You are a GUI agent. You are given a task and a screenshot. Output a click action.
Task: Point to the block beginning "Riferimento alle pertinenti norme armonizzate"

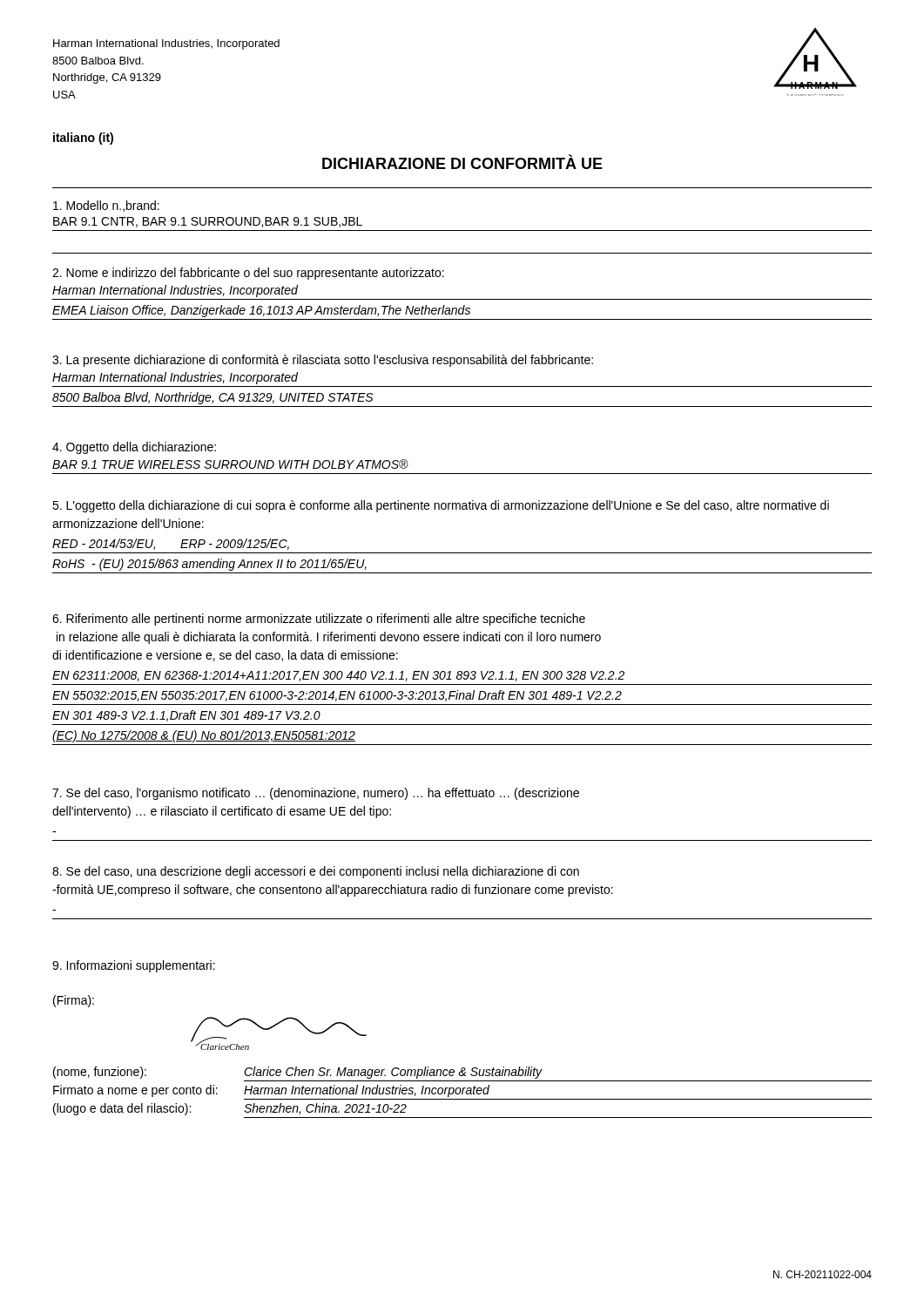click(x=462, y=677)
